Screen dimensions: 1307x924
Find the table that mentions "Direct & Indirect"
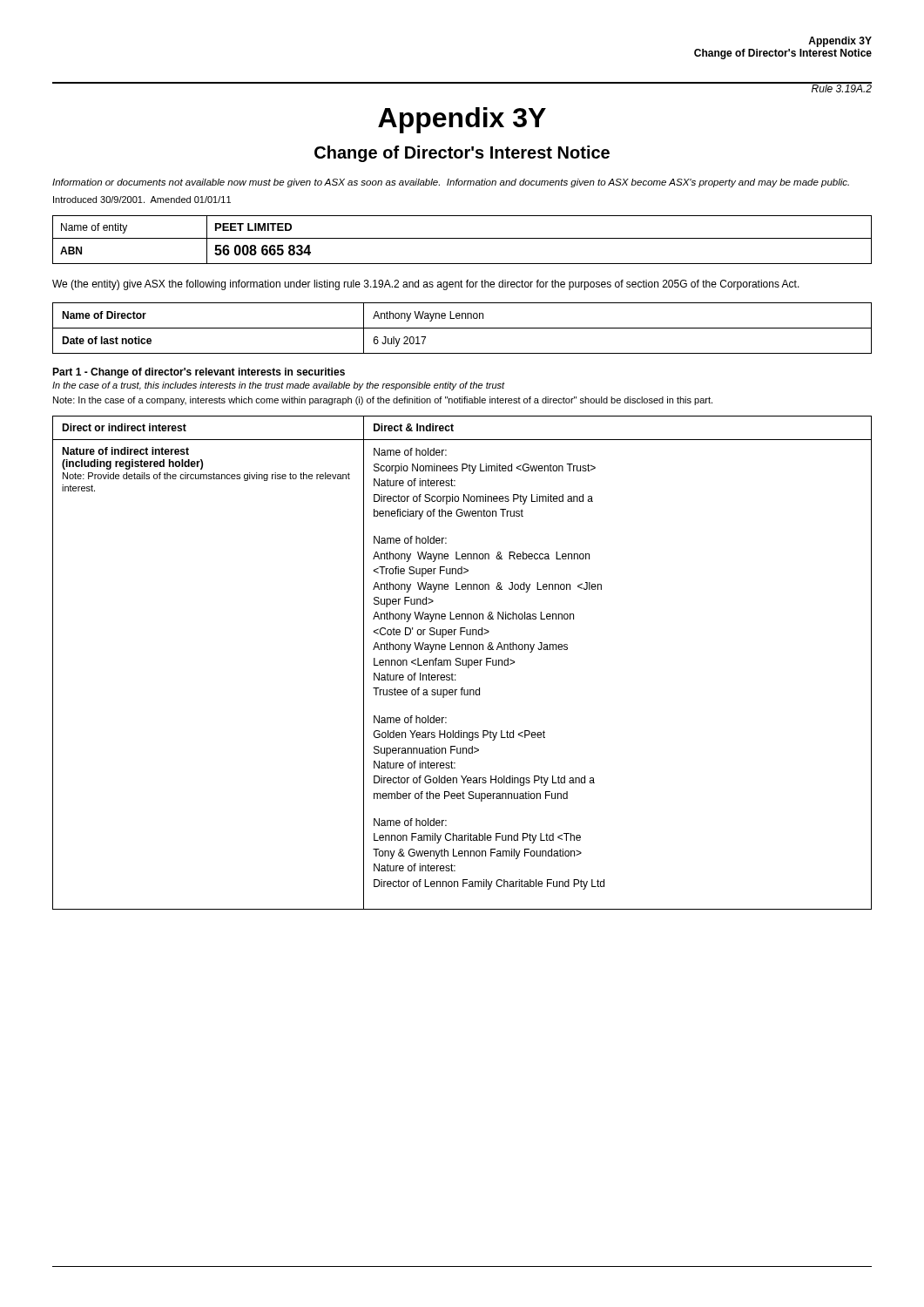point(462,663)
